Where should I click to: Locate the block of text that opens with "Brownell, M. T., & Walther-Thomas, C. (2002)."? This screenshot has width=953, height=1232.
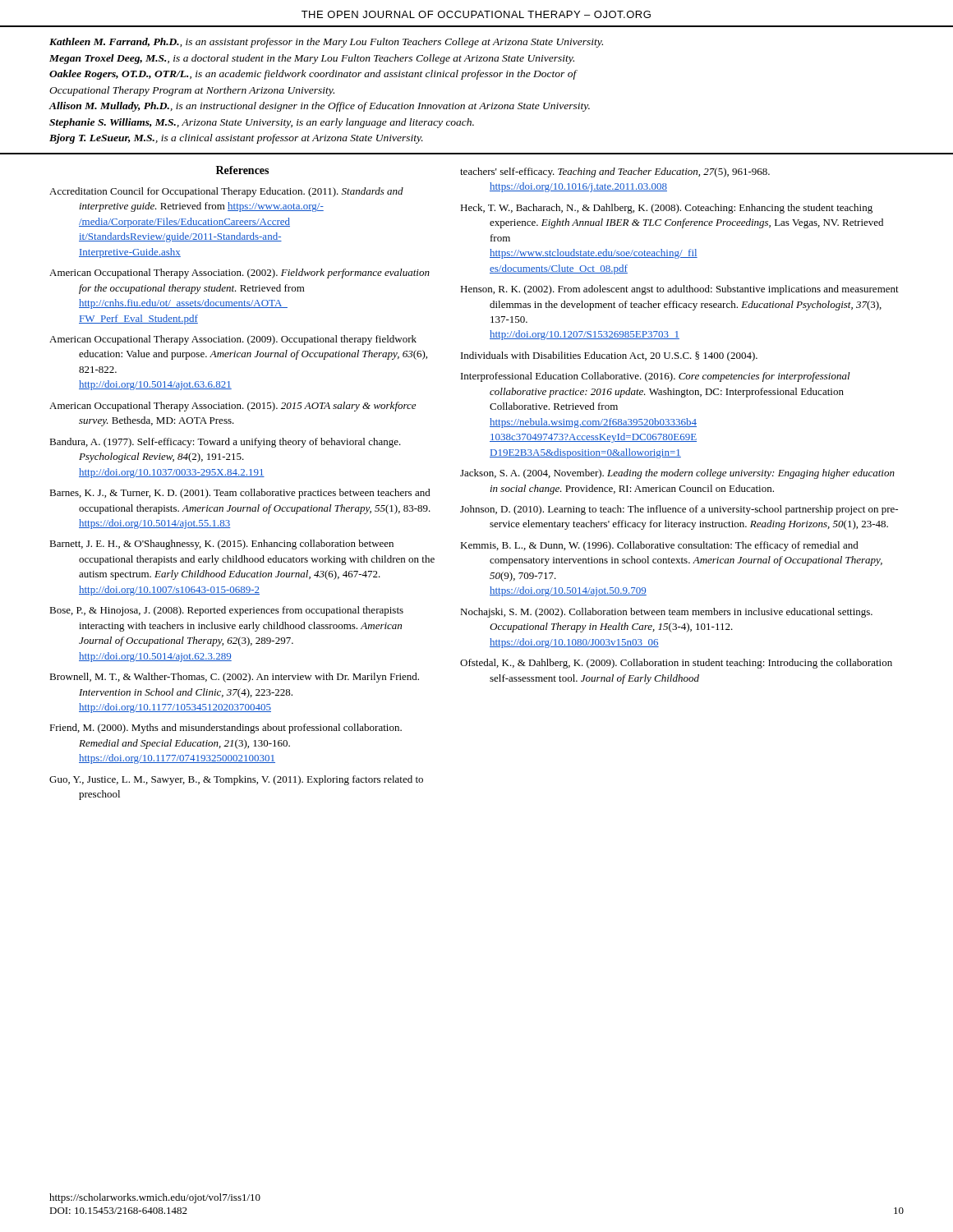tap(235, 692)
